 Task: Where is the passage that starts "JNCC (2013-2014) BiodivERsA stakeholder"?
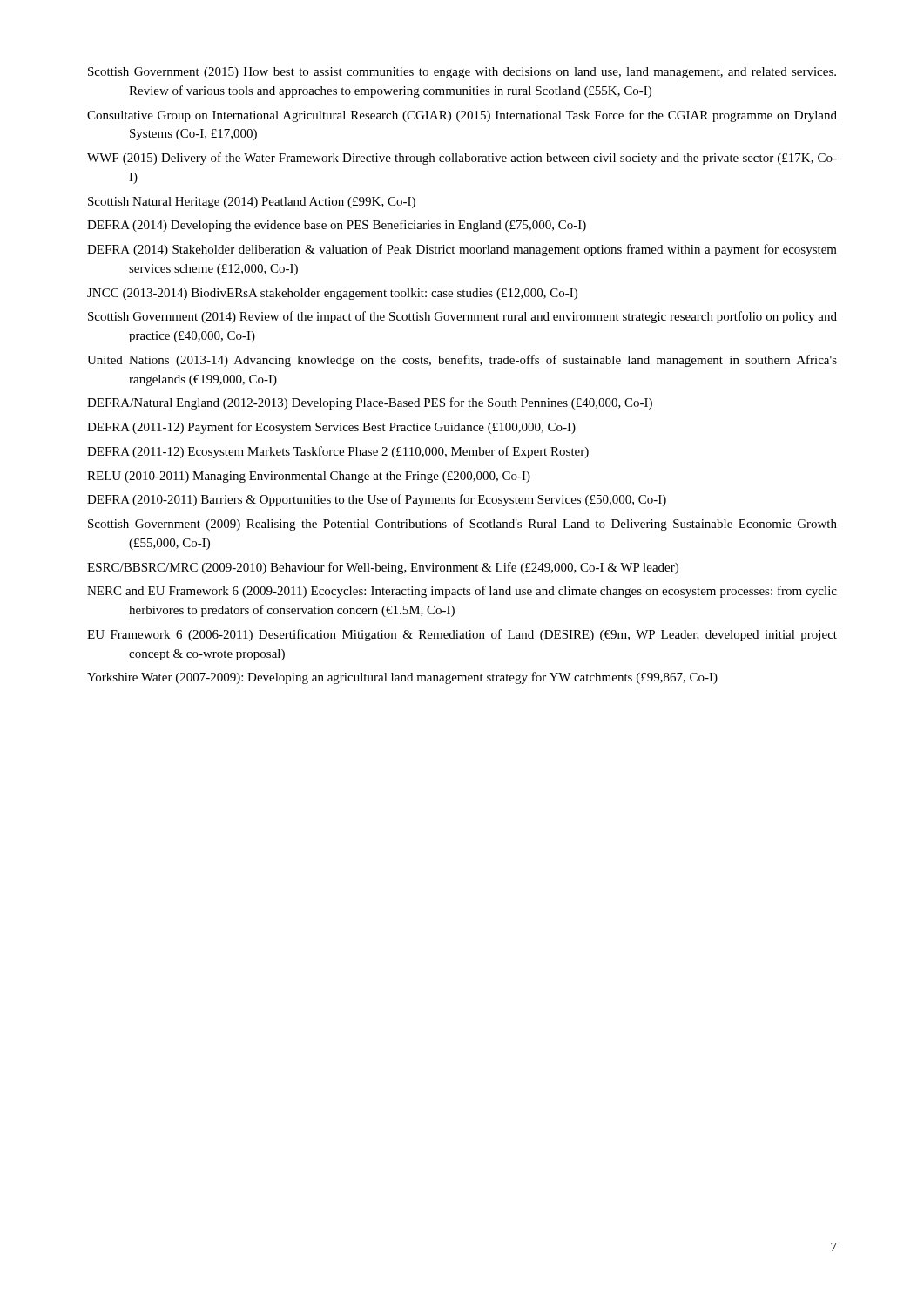pyautogui.click(x=333, y=292)
